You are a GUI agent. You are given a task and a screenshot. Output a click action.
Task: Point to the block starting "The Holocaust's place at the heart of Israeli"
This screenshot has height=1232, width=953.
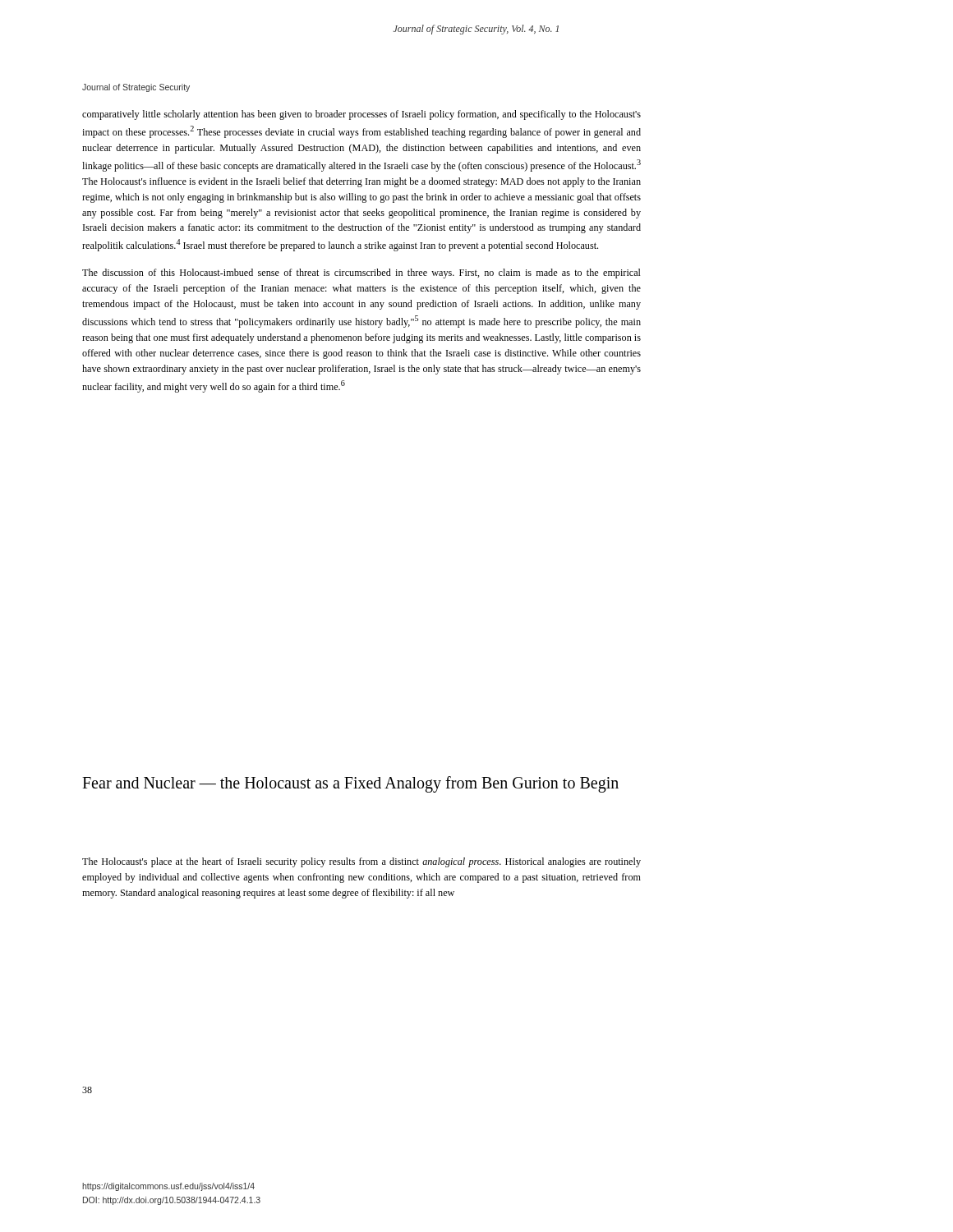(361, 877)
